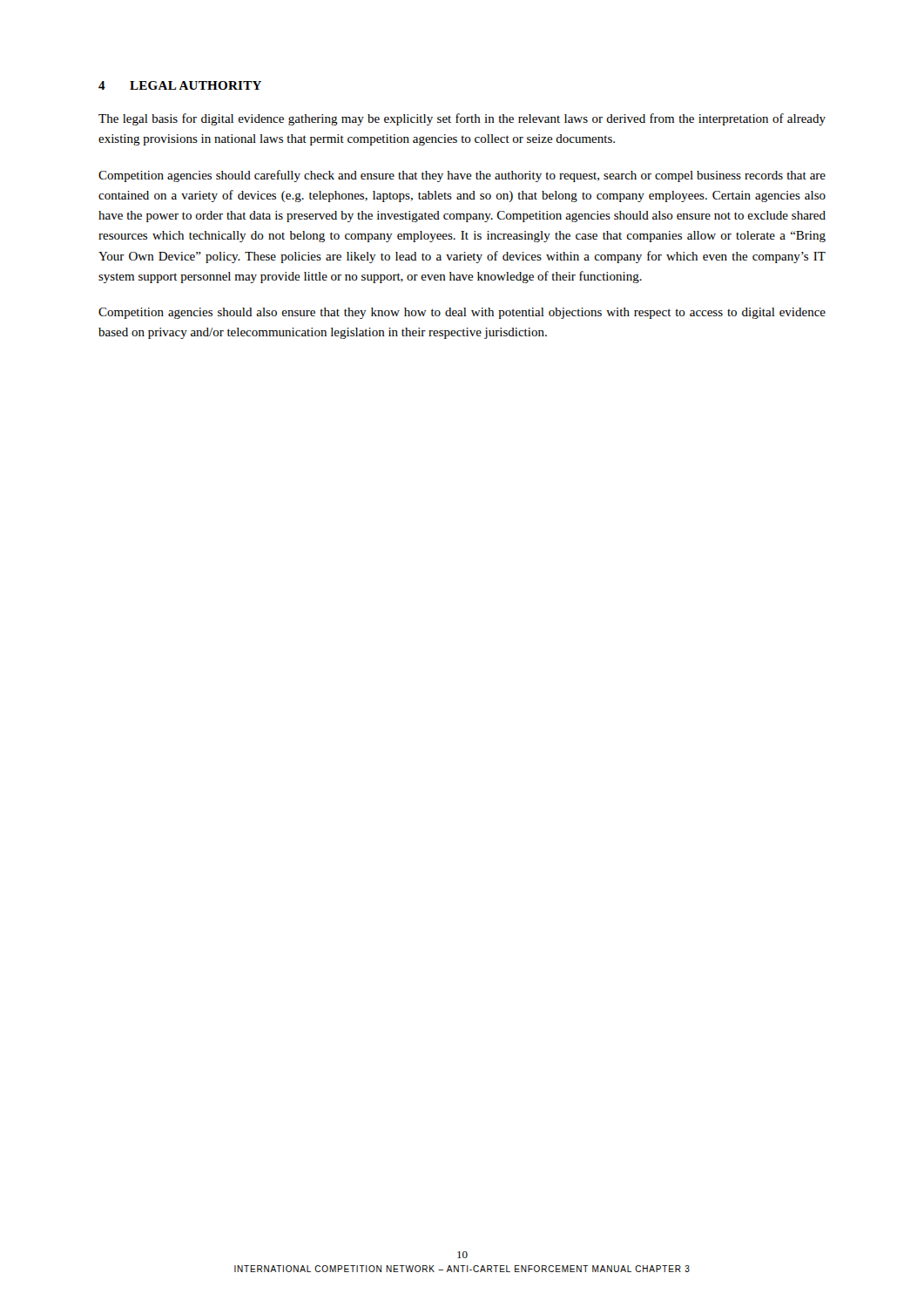This screenshot has width=924, height=1307.
Task: Click on the text block with the text "The legal basis for"
Action: 462,129
